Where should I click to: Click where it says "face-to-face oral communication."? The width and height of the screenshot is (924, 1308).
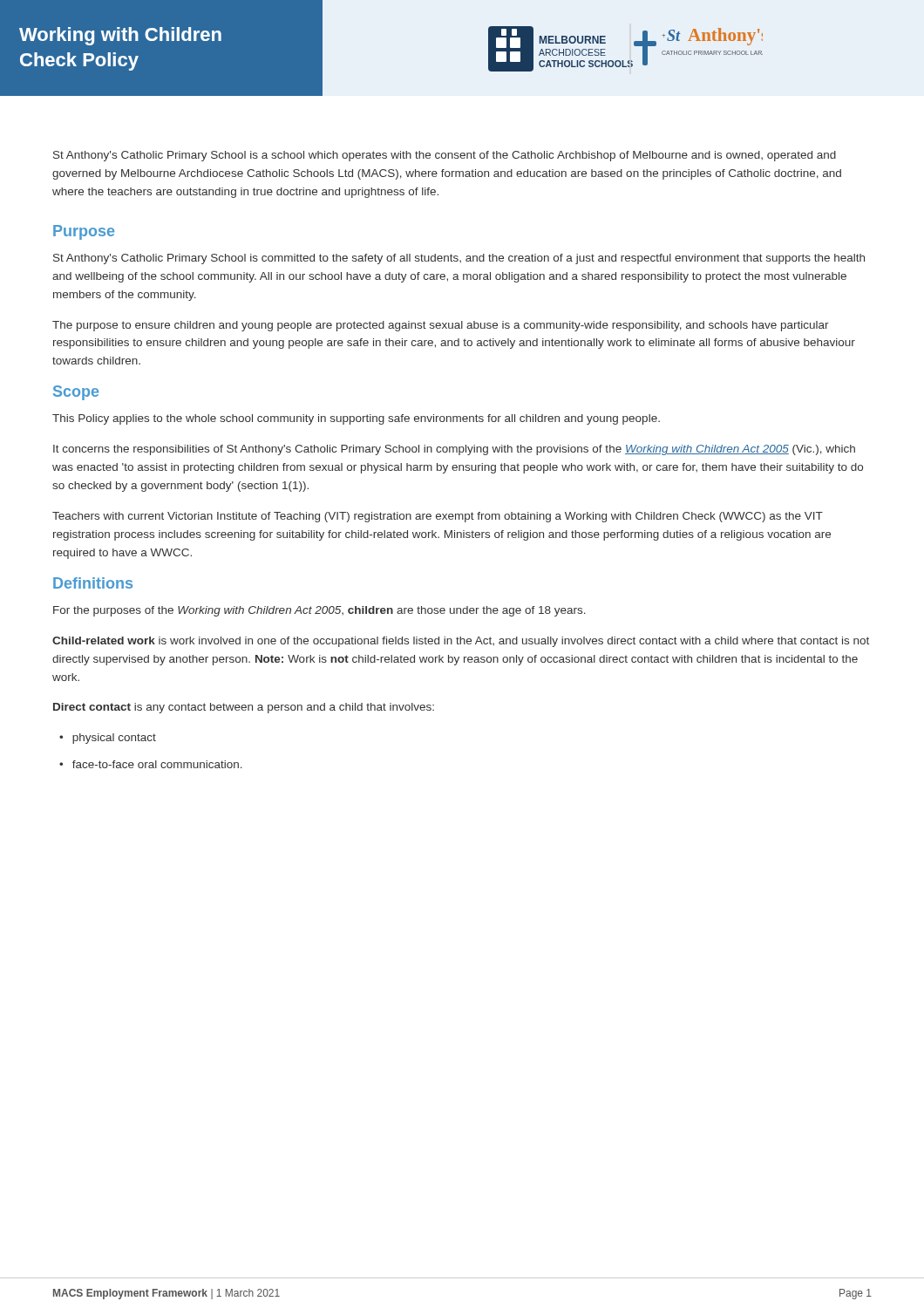[x=157, y=765]
